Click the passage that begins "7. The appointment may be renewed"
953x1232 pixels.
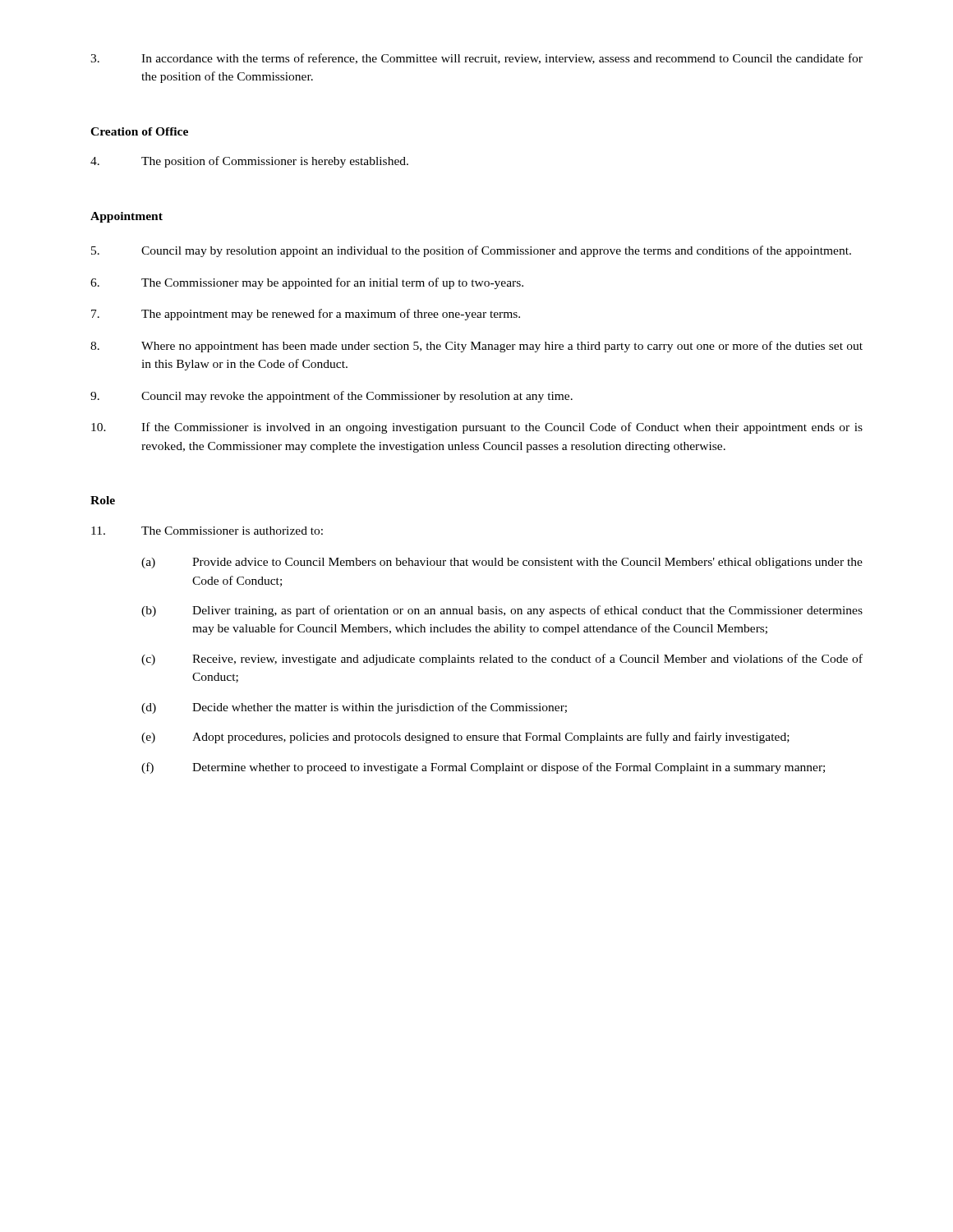point(476,314)
